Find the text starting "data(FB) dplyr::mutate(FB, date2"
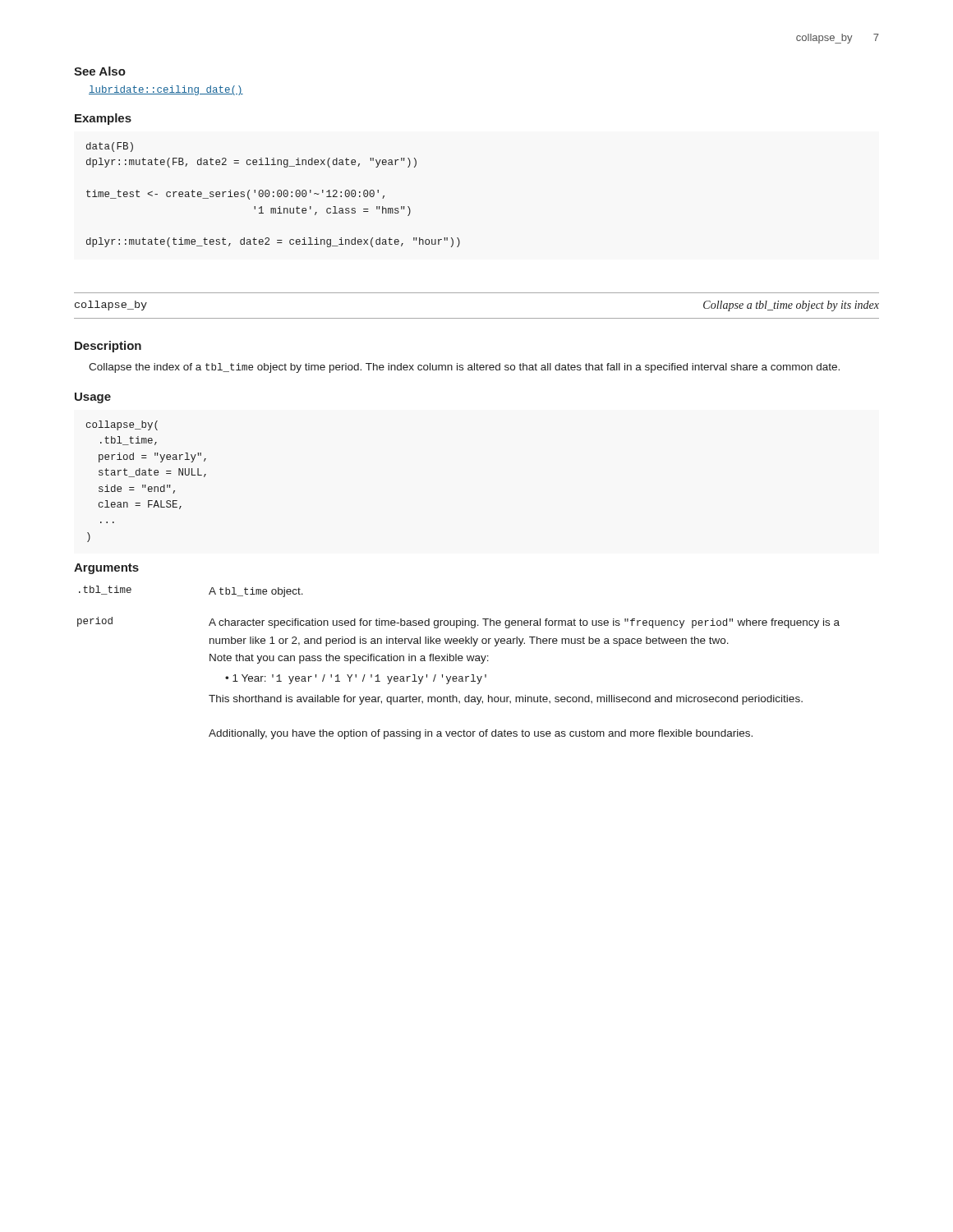Image resolution: width=953 pixels, height=1232 pixels. (110, 147)
